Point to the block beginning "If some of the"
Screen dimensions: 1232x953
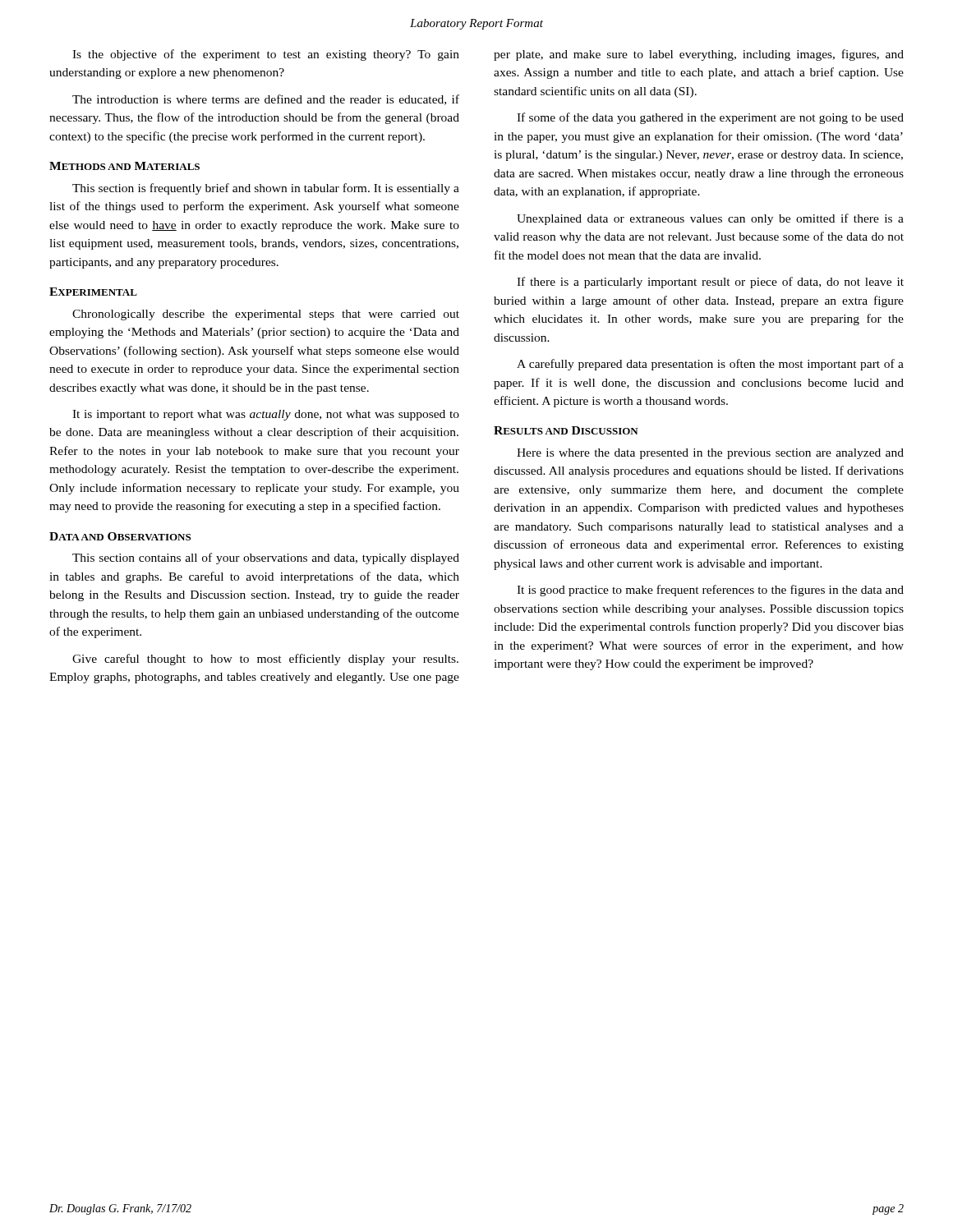699,155
